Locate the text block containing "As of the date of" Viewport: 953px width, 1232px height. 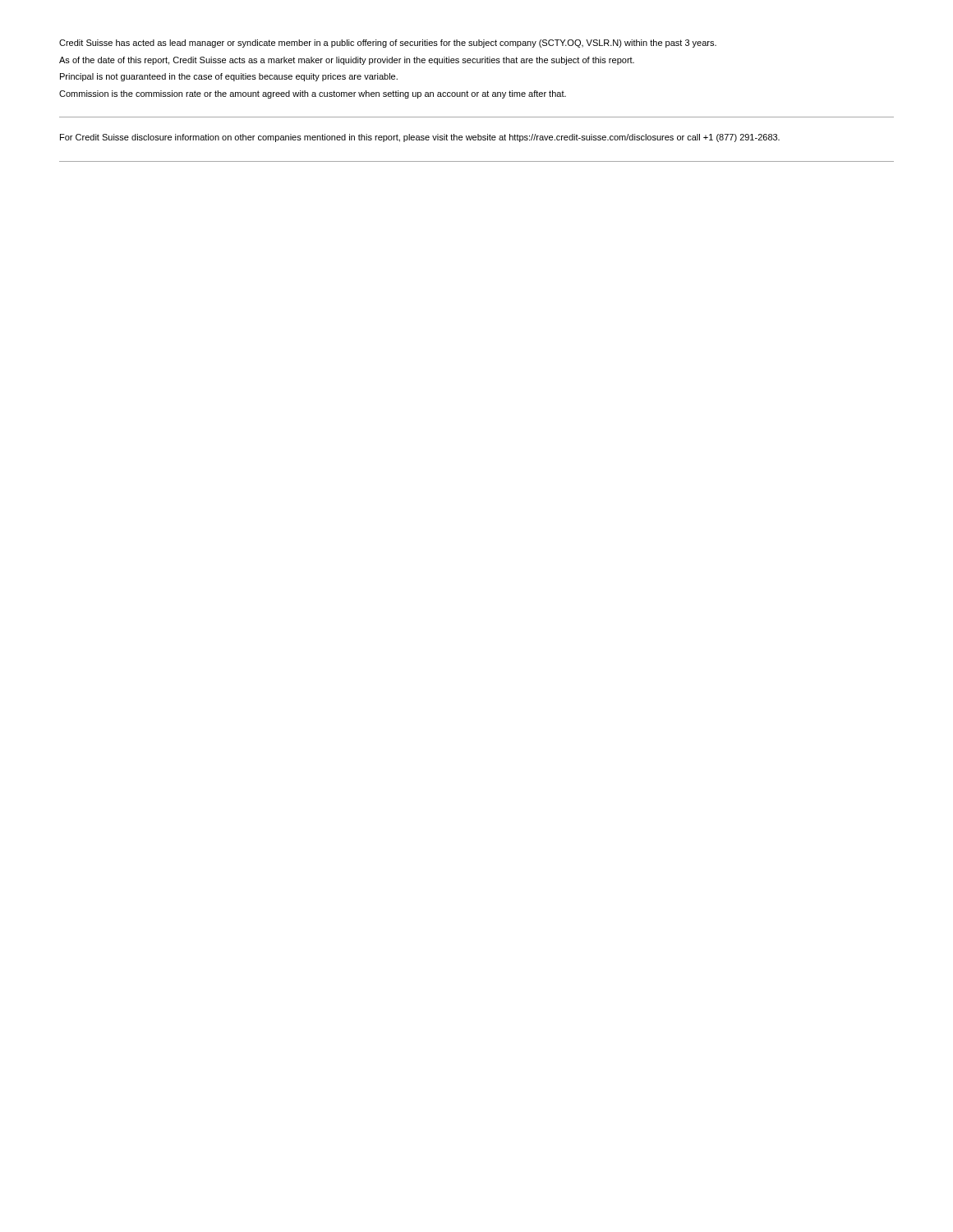(347, 60)
